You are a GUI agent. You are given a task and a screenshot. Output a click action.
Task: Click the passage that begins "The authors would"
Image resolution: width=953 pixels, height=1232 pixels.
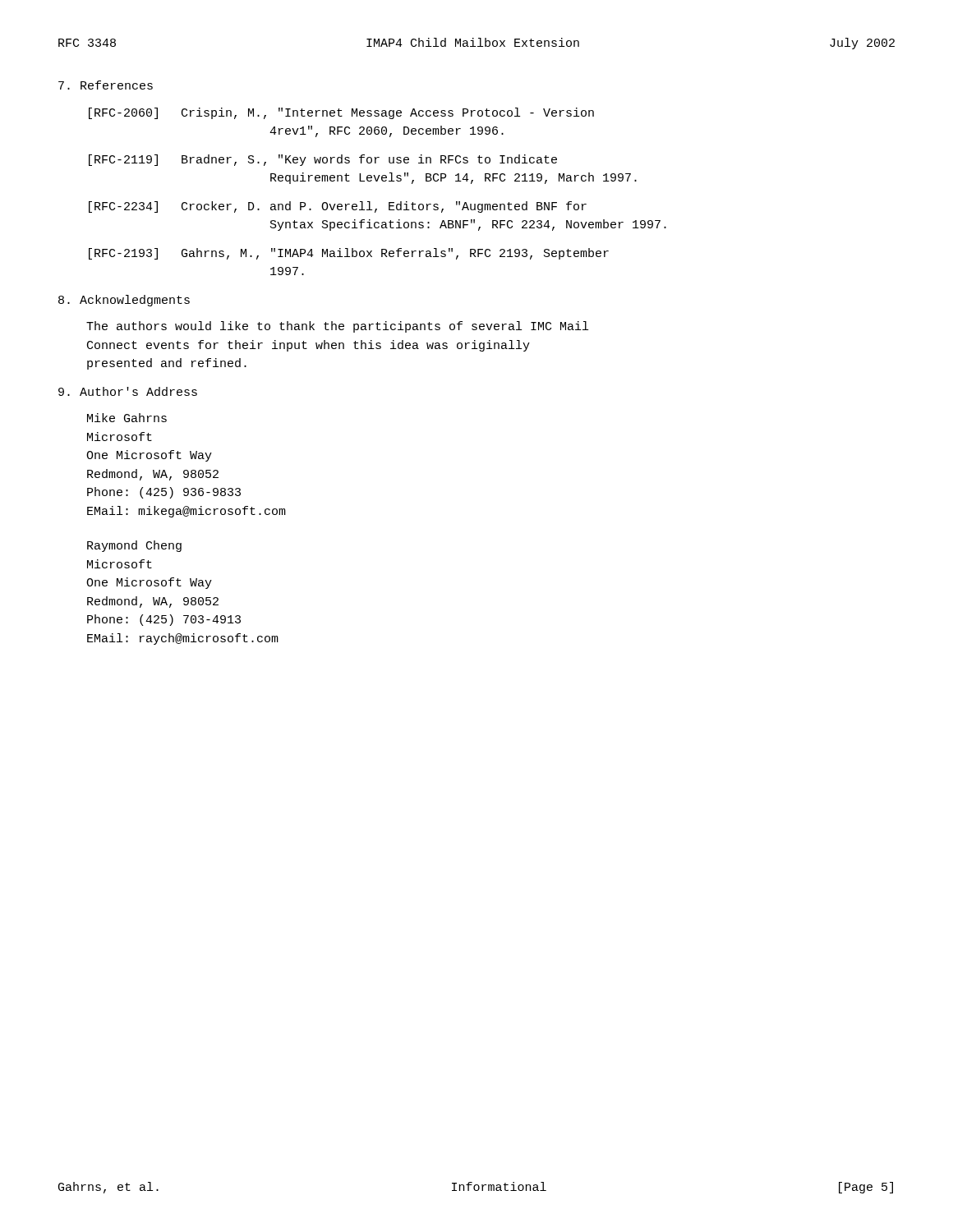338,346
